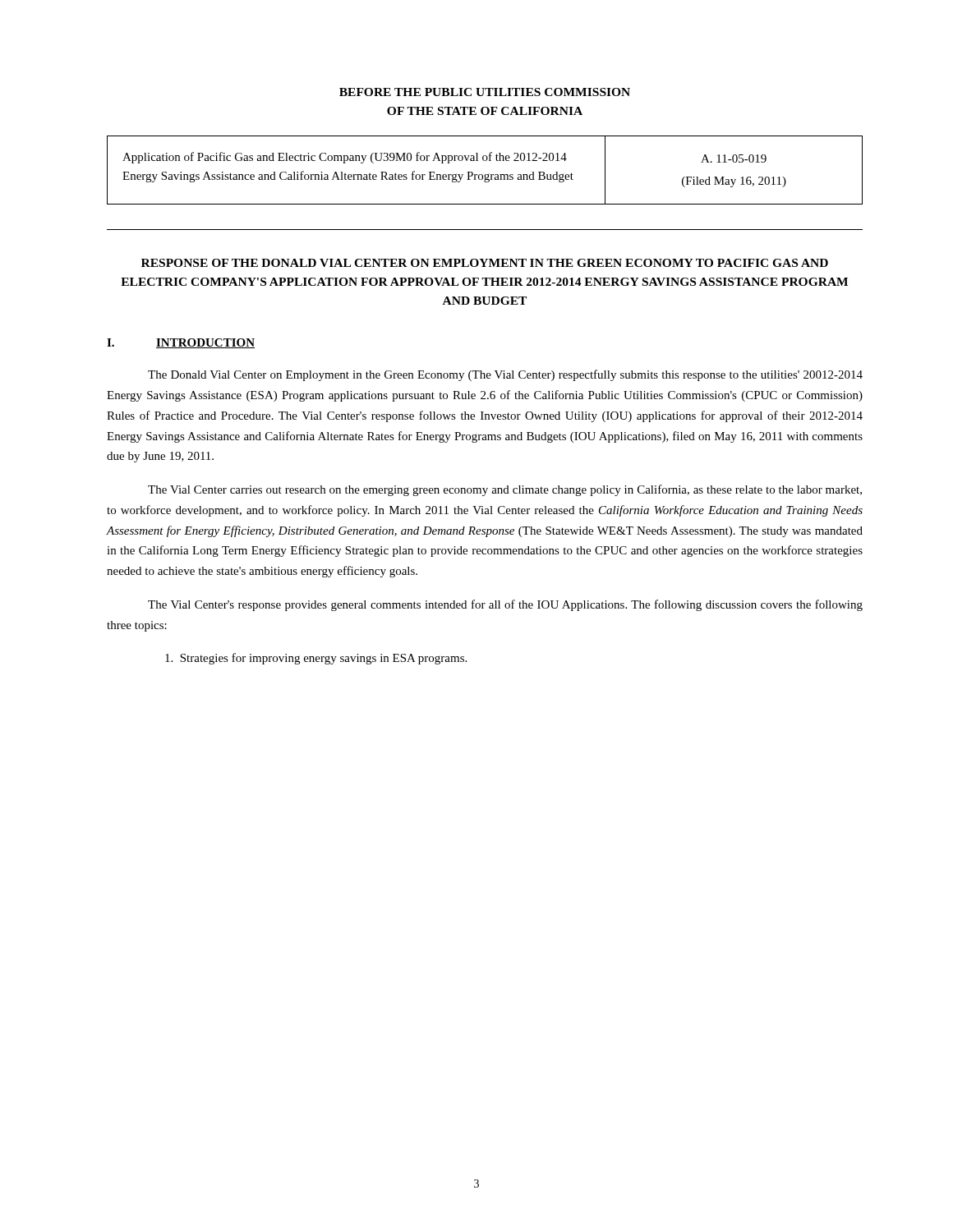Find the region starting "The Vial Center carries out research"
This screenshot has height=1232, width=953.
point(485,530)
